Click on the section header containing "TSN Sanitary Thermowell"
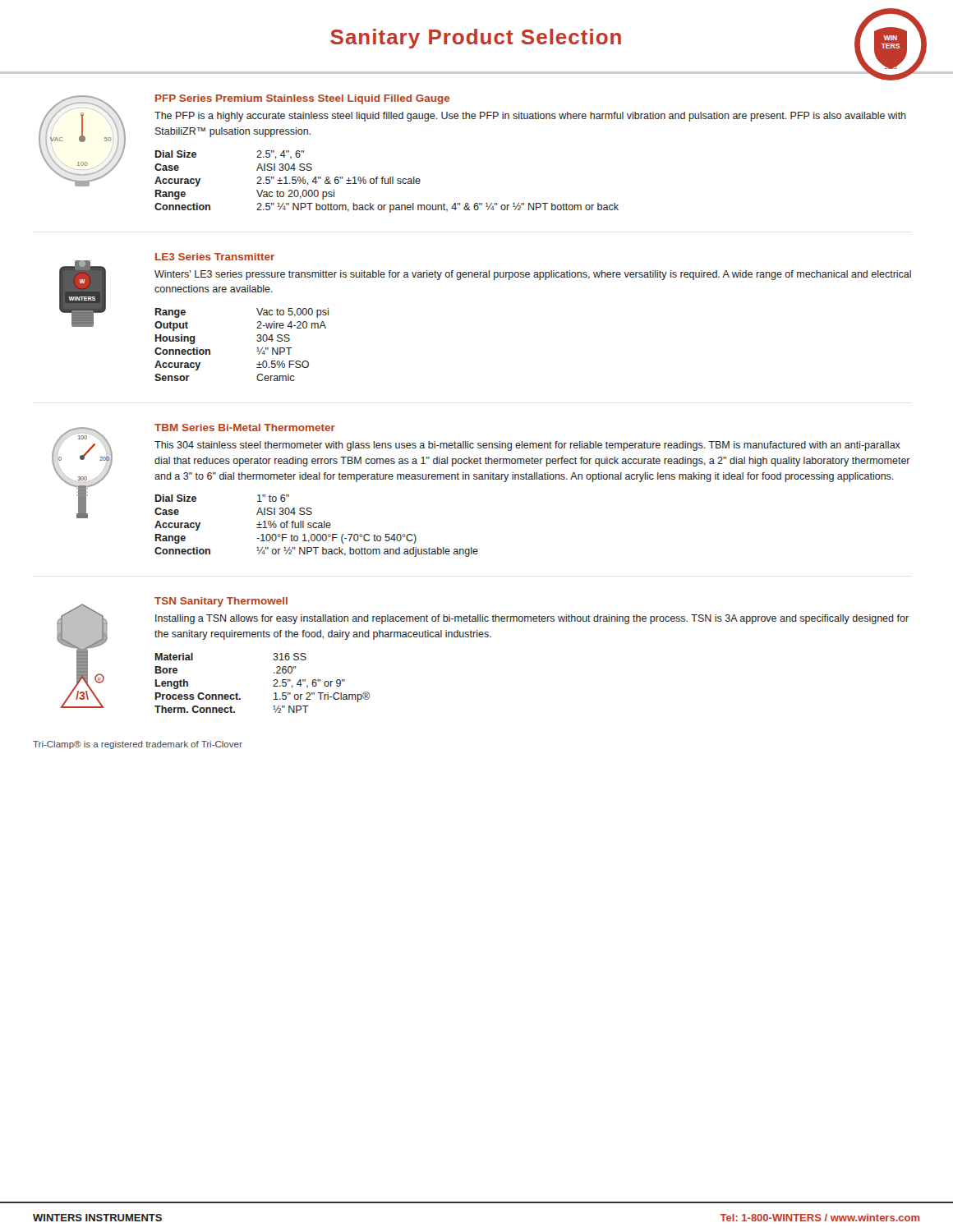The height and width of the screenshot is (1232, 953). tap(221, 601)
